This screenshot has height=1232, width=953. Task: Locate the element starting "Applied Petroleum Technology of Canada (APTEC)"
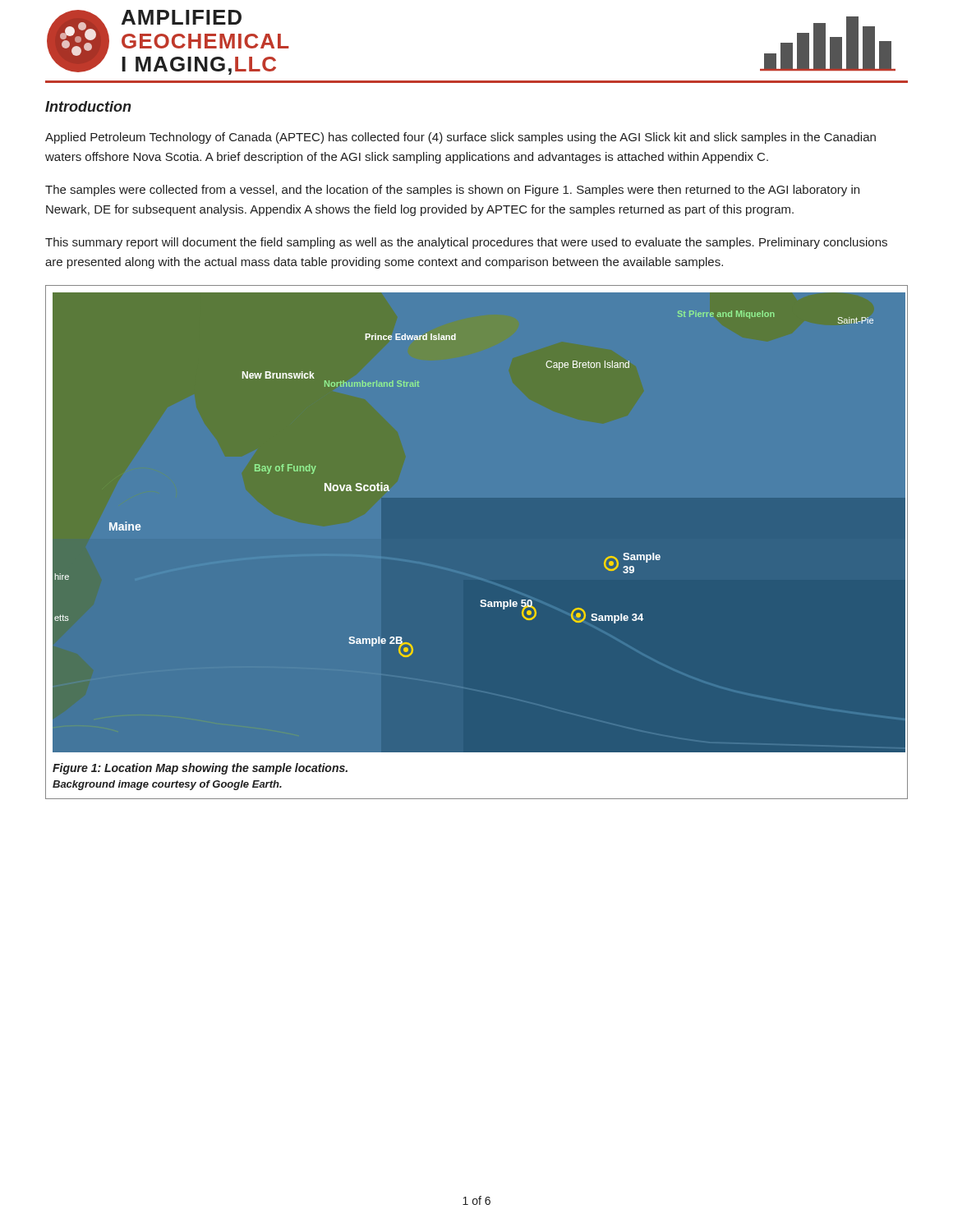[461, 147]
